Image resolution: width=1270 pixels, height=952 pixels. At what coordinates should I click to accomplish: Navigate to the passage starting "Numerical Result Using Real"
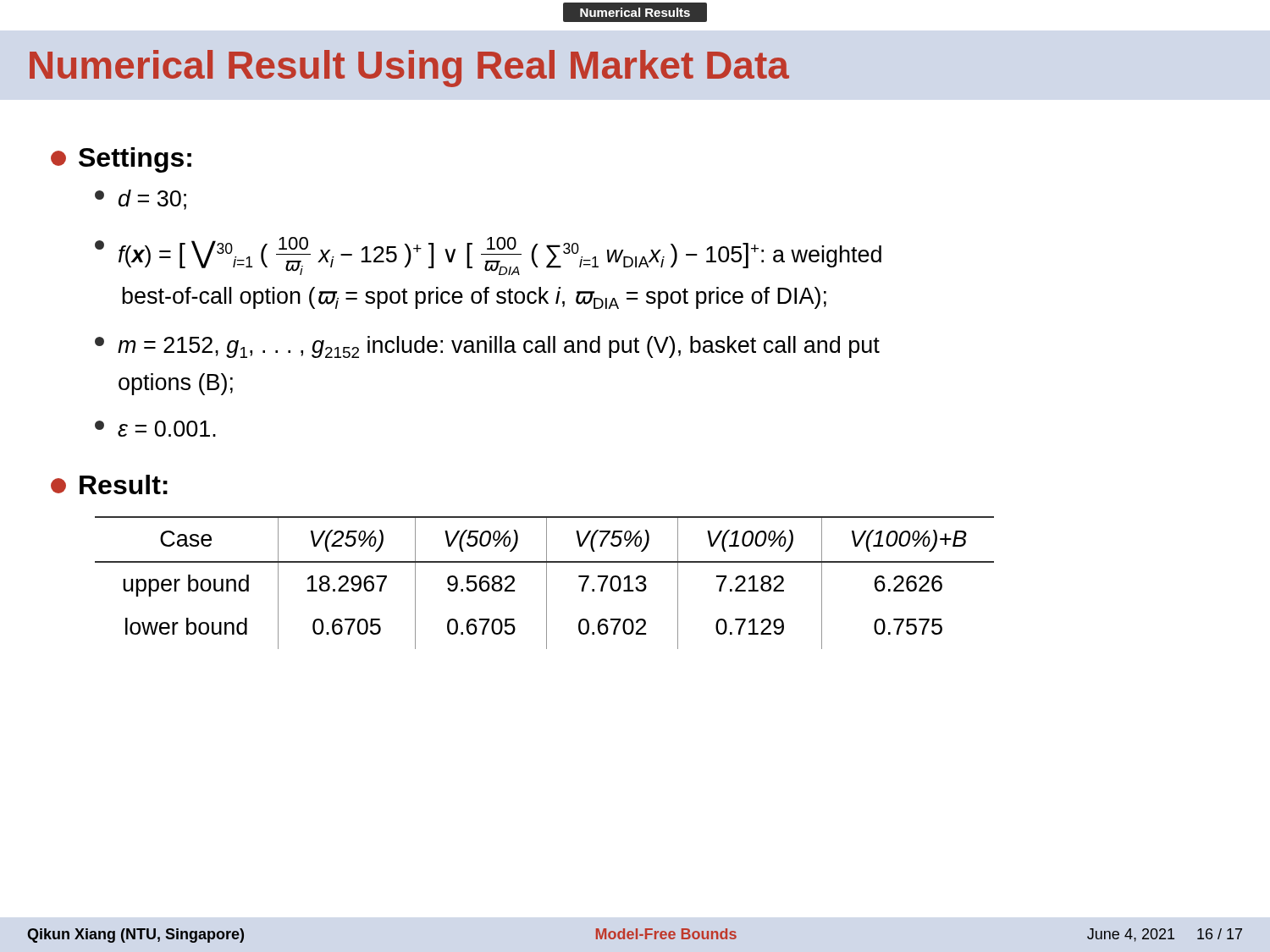(x=635, y=65)
